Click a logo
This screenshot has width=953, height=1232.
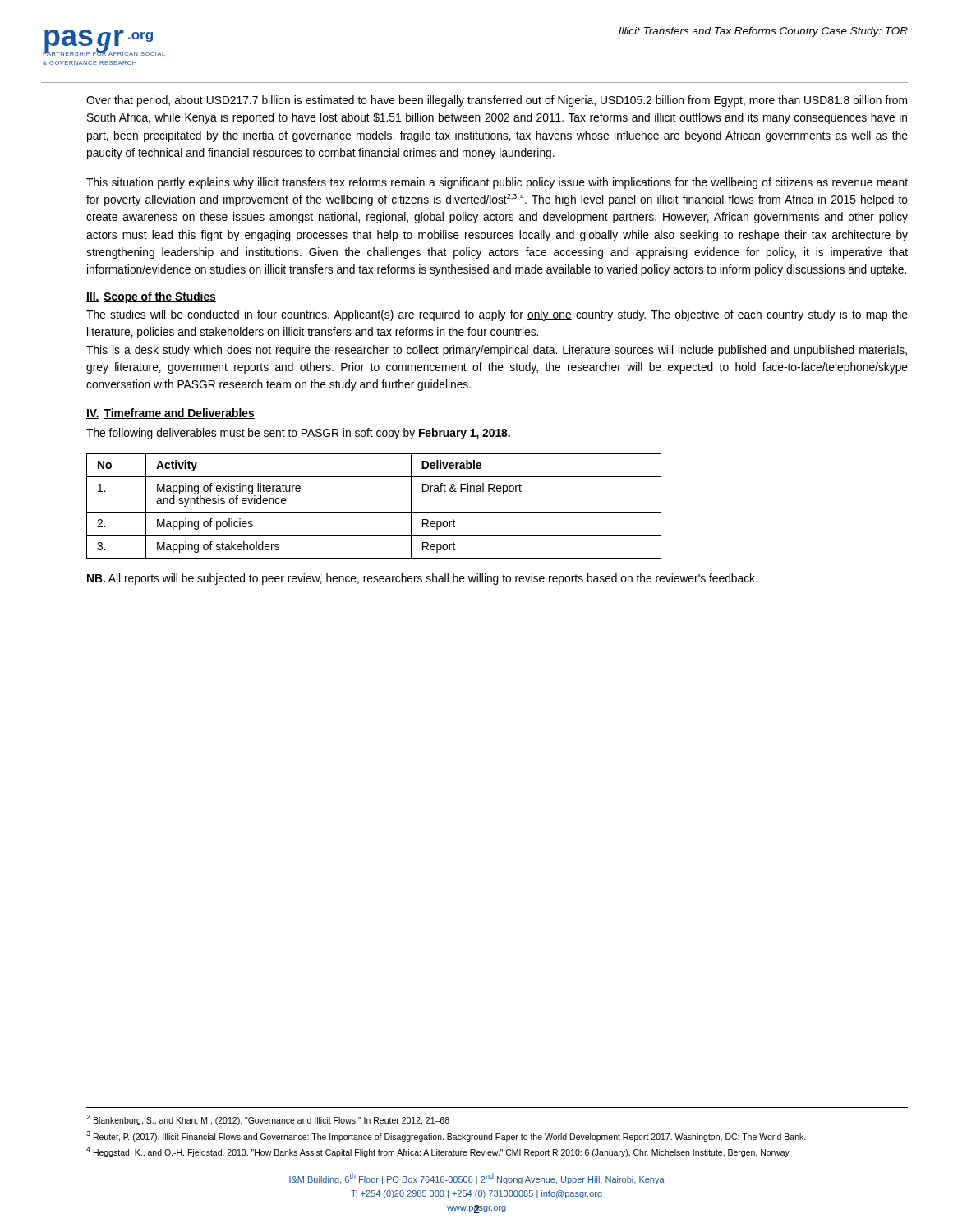coord(107,44)
